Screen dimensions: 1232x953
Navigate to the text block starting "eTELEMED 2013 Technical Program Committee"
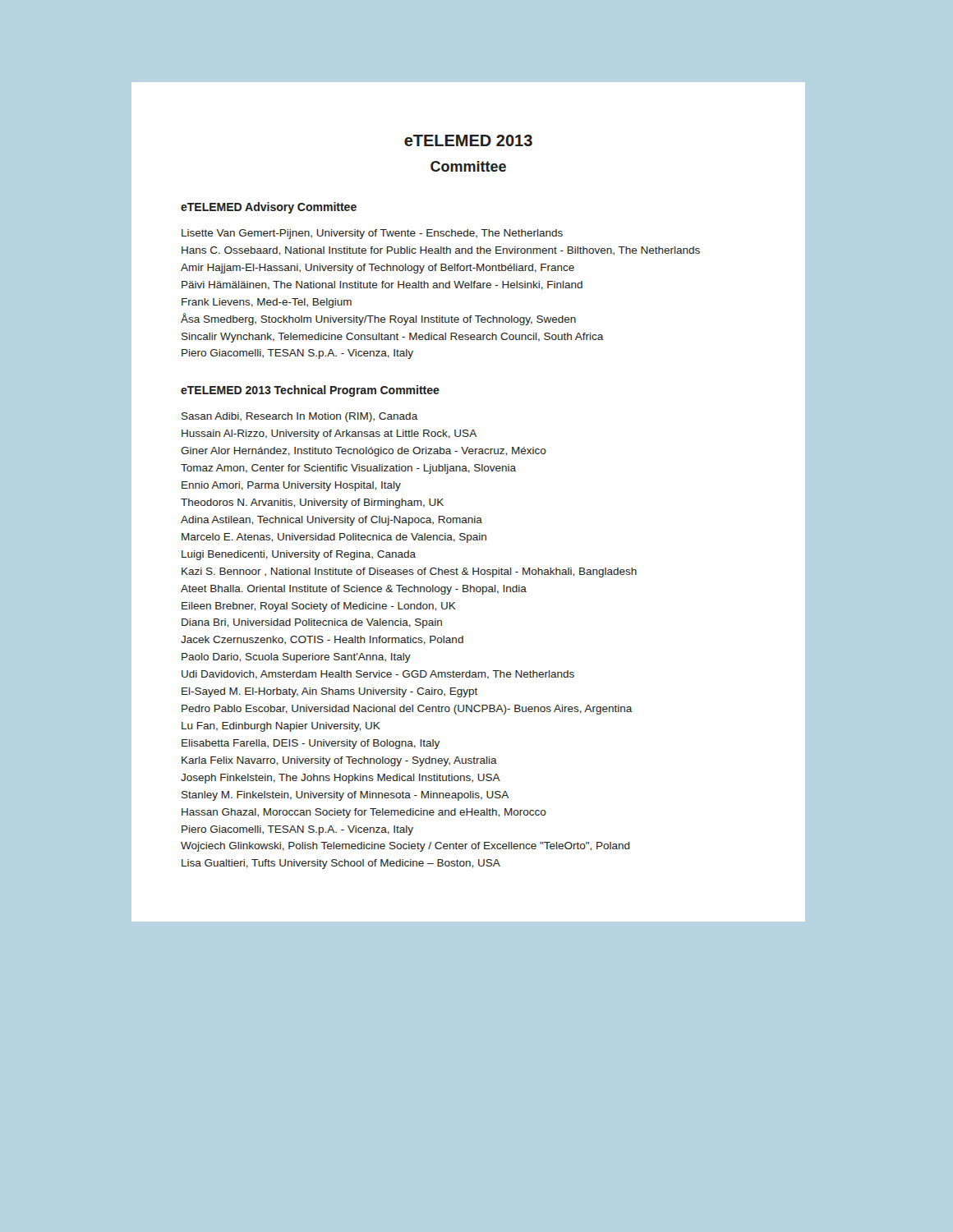[310, 390]
